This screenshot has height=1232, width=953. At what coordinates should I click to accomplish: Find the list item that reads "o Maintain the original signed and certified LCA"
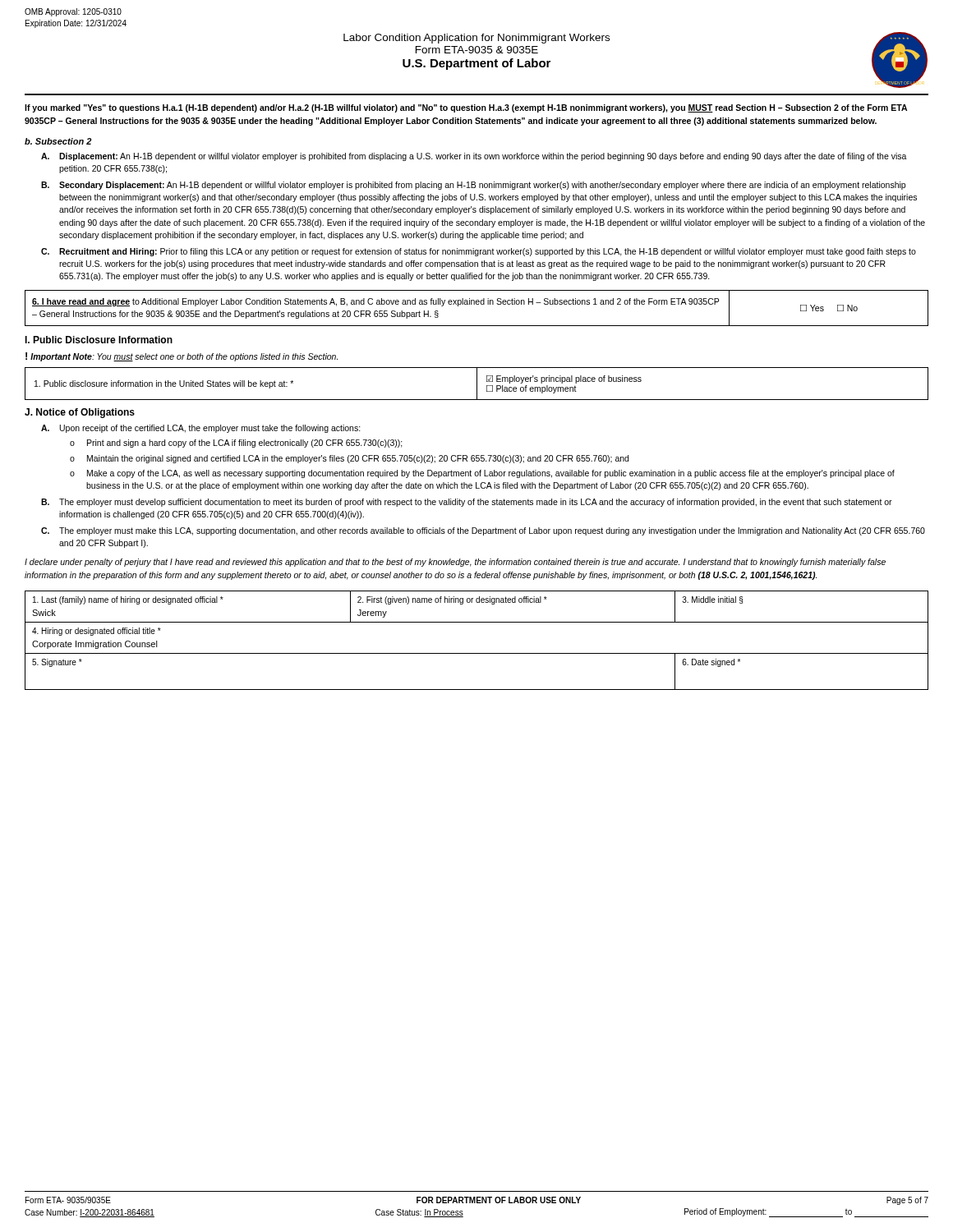pyautogui.click(x=350, y=458)
